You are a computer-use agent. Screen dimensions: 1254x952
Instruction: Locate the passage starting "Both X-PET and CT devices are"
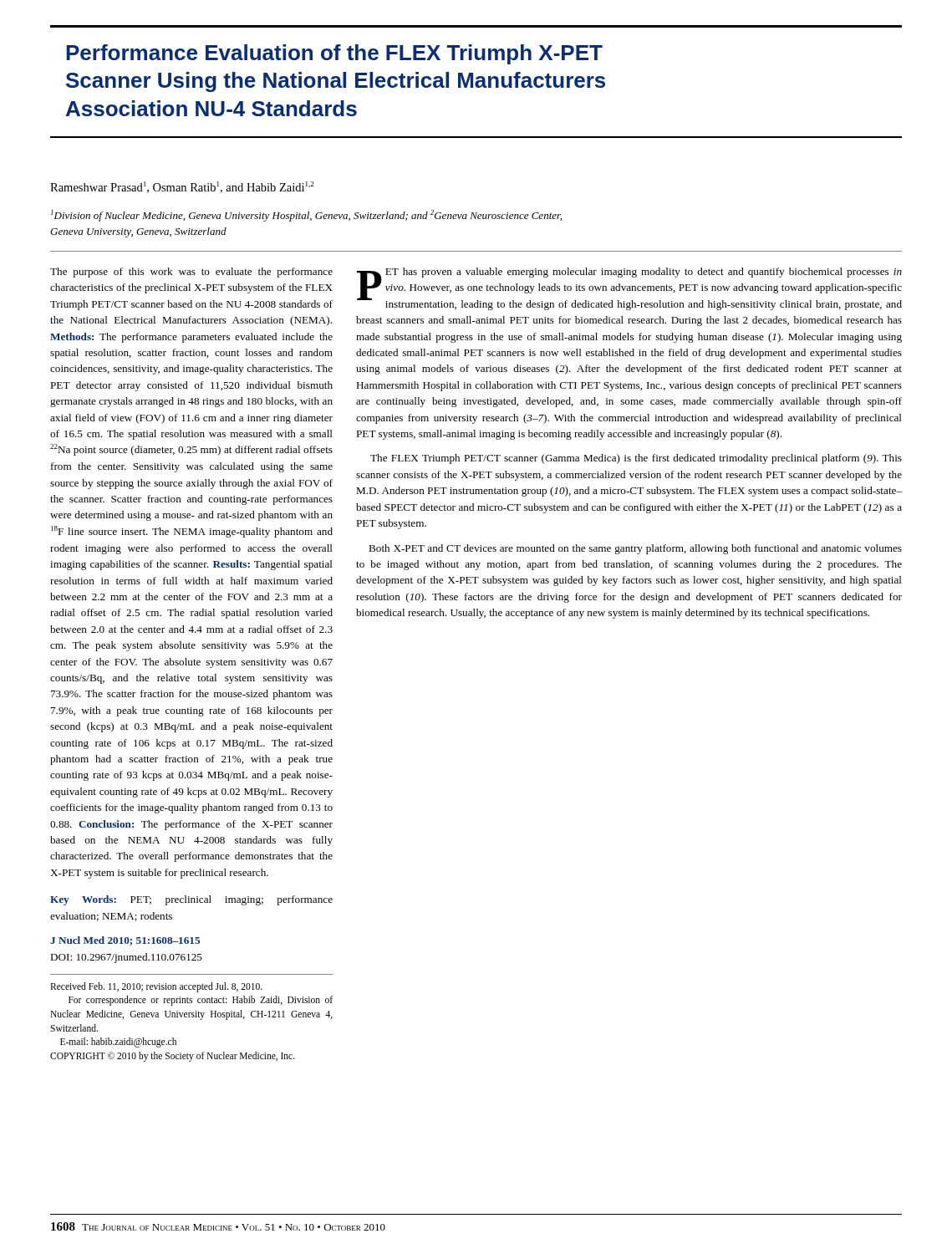tap(629, 580)
